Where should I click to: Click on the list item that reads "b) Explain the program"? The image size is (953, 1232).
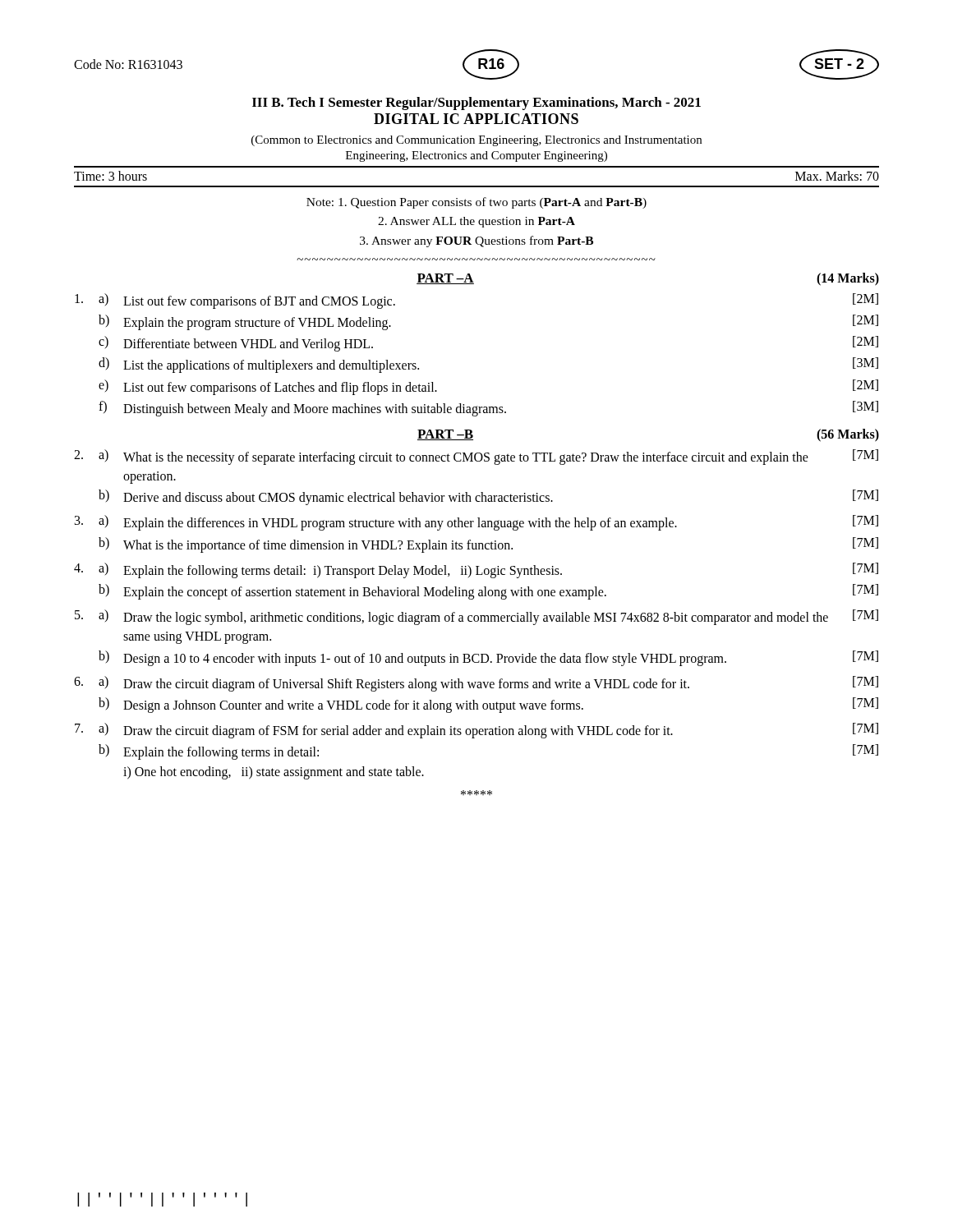click(x=247, y=322)
